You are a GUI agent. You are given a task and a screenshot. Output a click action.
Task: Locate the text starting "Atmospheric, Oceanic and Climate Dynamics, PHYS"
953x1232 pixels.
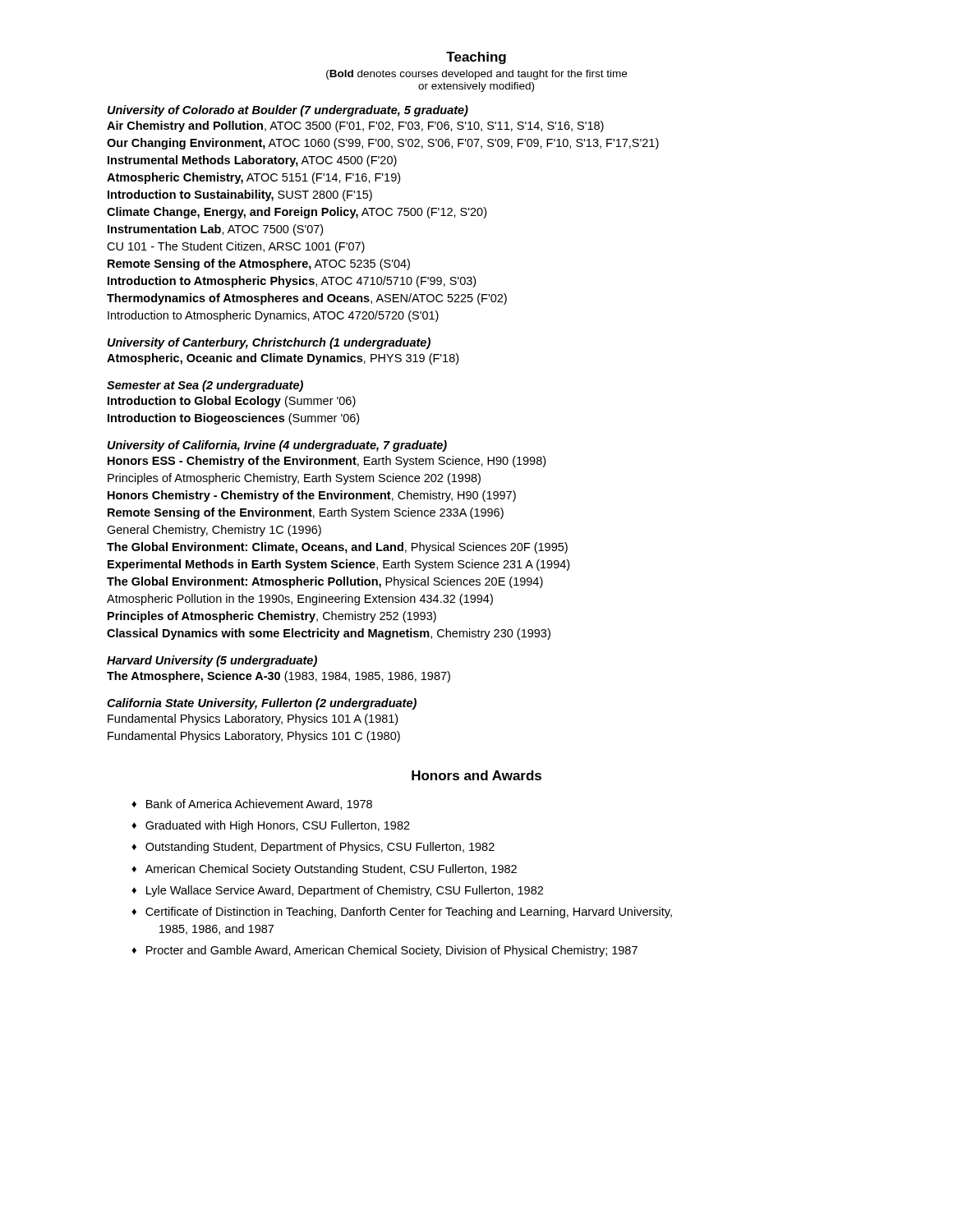click(283, 359)
